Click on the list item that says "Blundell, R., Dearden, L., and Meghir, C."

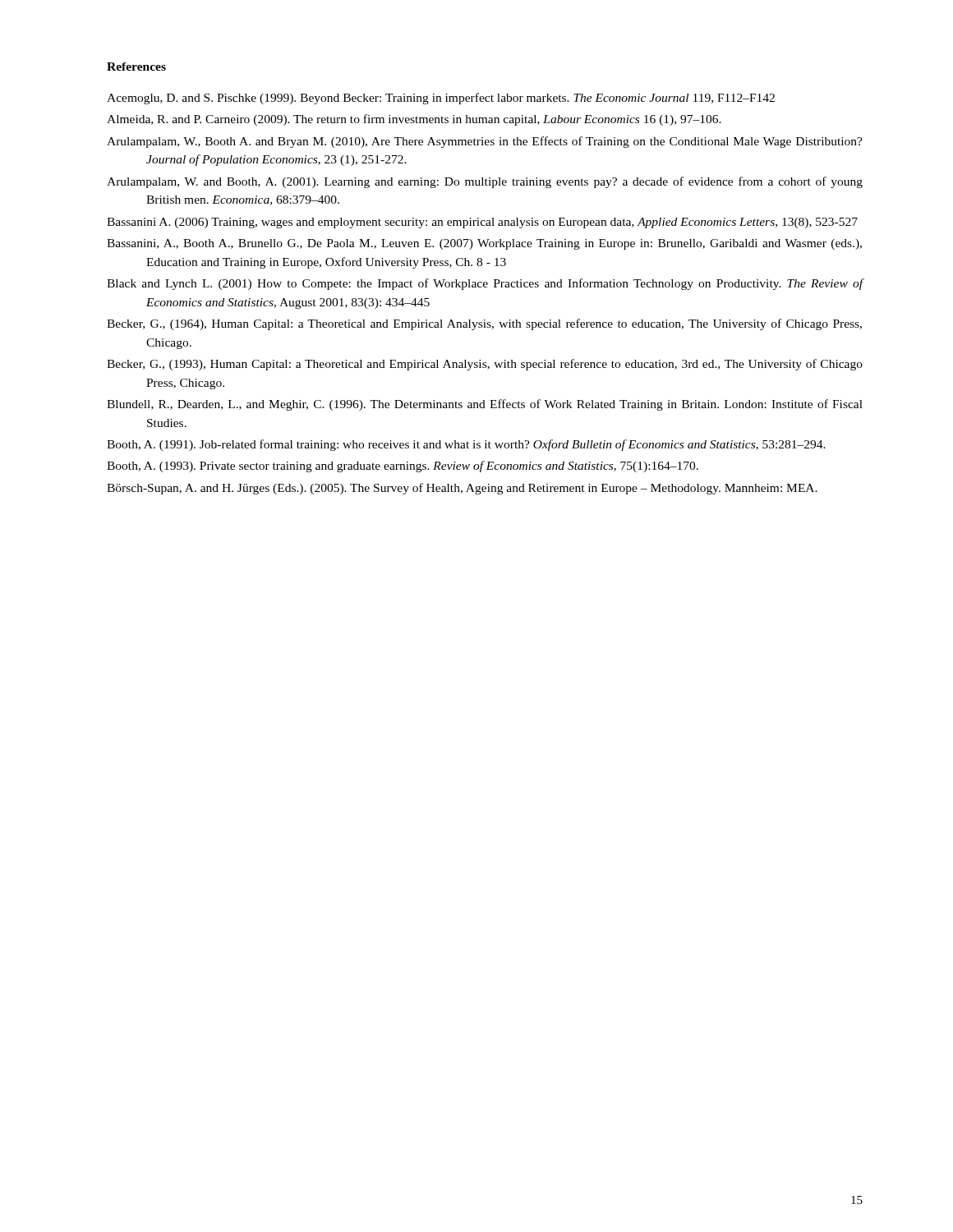tap(485, 414)
